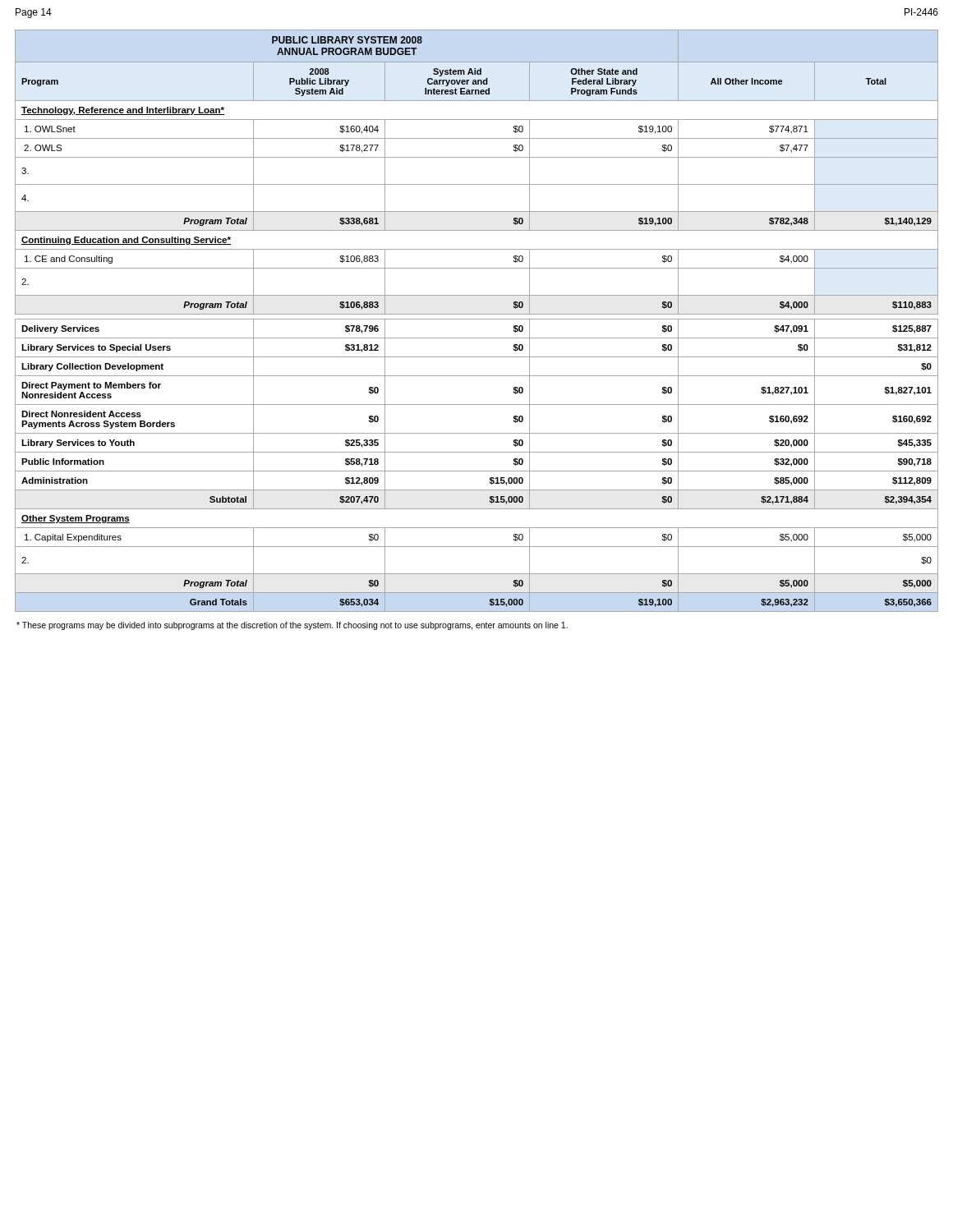Click on the element starting "These programs may be divided into subprograms at"

(x=292, y=625)
